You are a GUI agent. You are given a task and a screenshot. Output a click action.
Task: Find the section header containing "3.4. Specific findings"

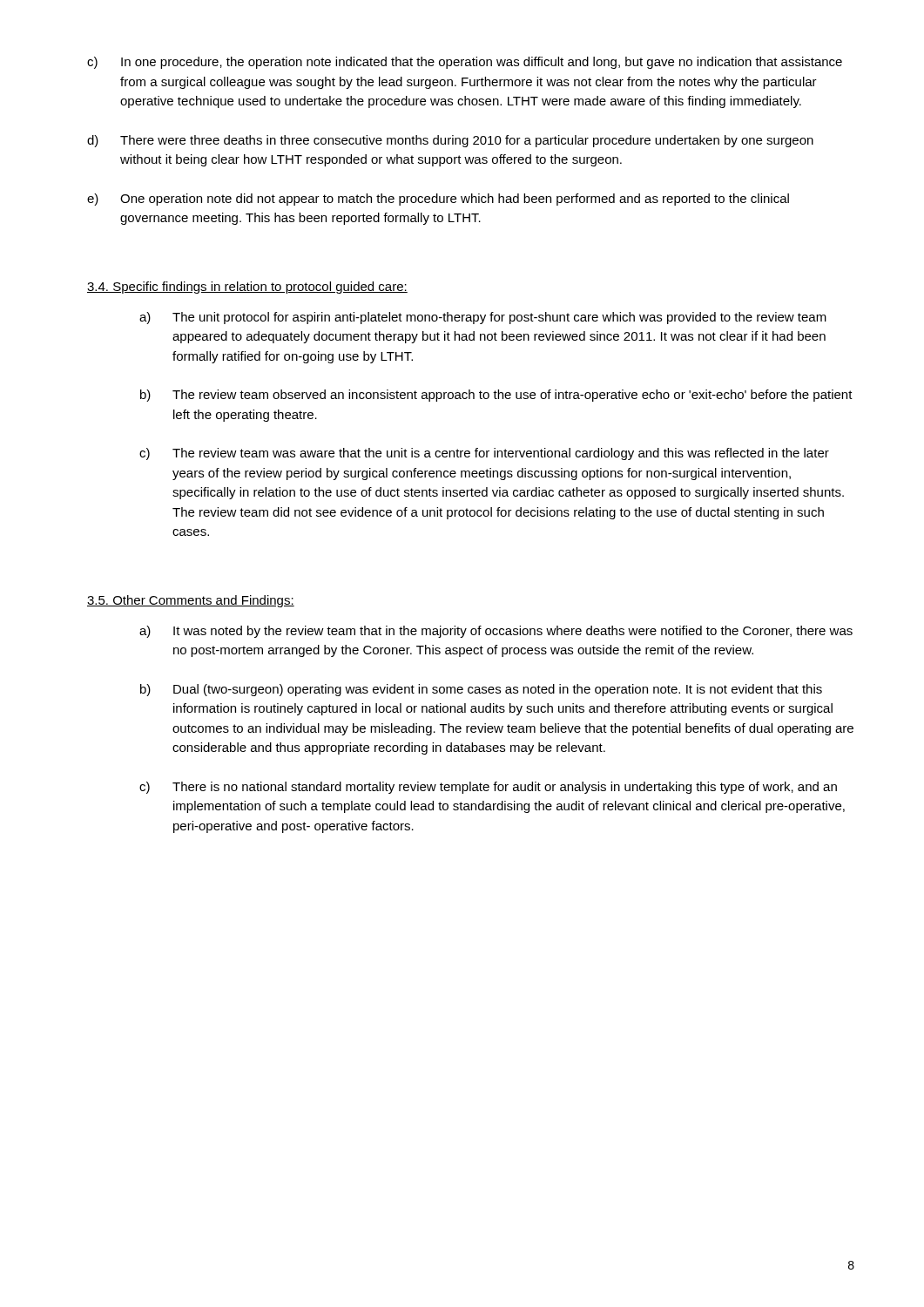[247, 286]
